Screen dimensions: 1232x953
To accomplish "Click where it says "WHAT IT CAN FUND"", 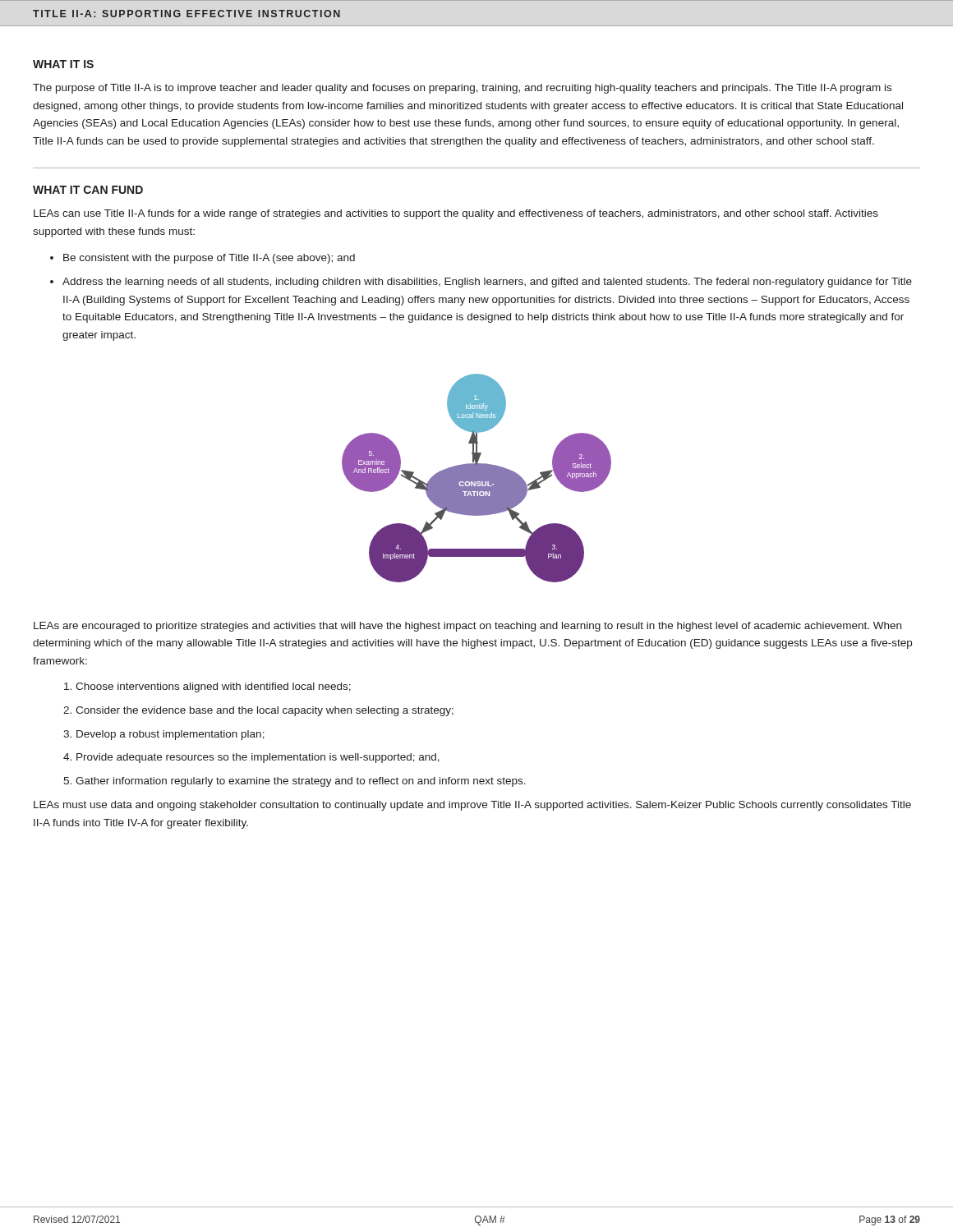I will point(88,190).
